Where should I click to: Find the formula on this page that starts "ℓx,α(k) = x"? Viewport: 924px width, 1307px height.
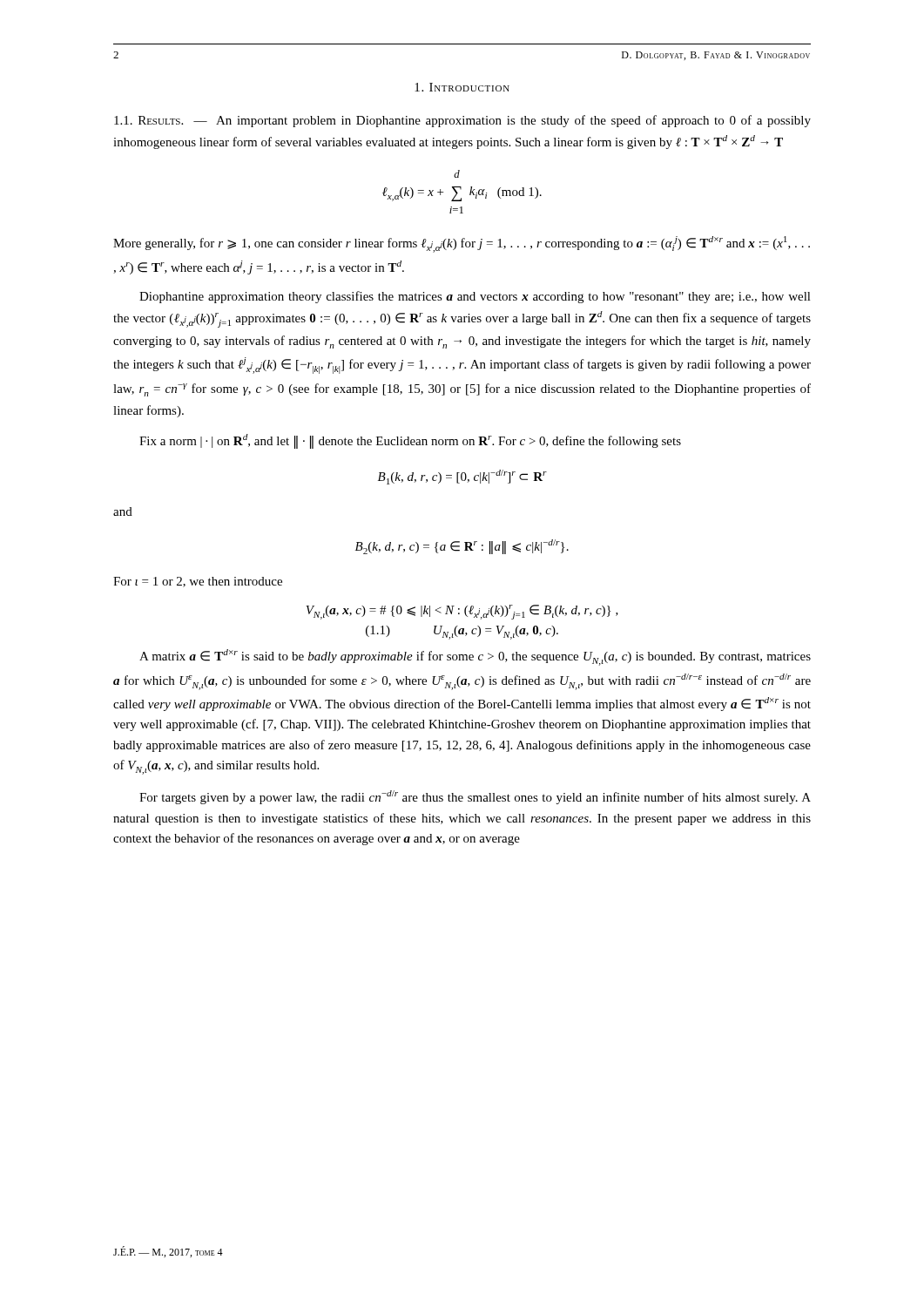click(x=462, y=192)
